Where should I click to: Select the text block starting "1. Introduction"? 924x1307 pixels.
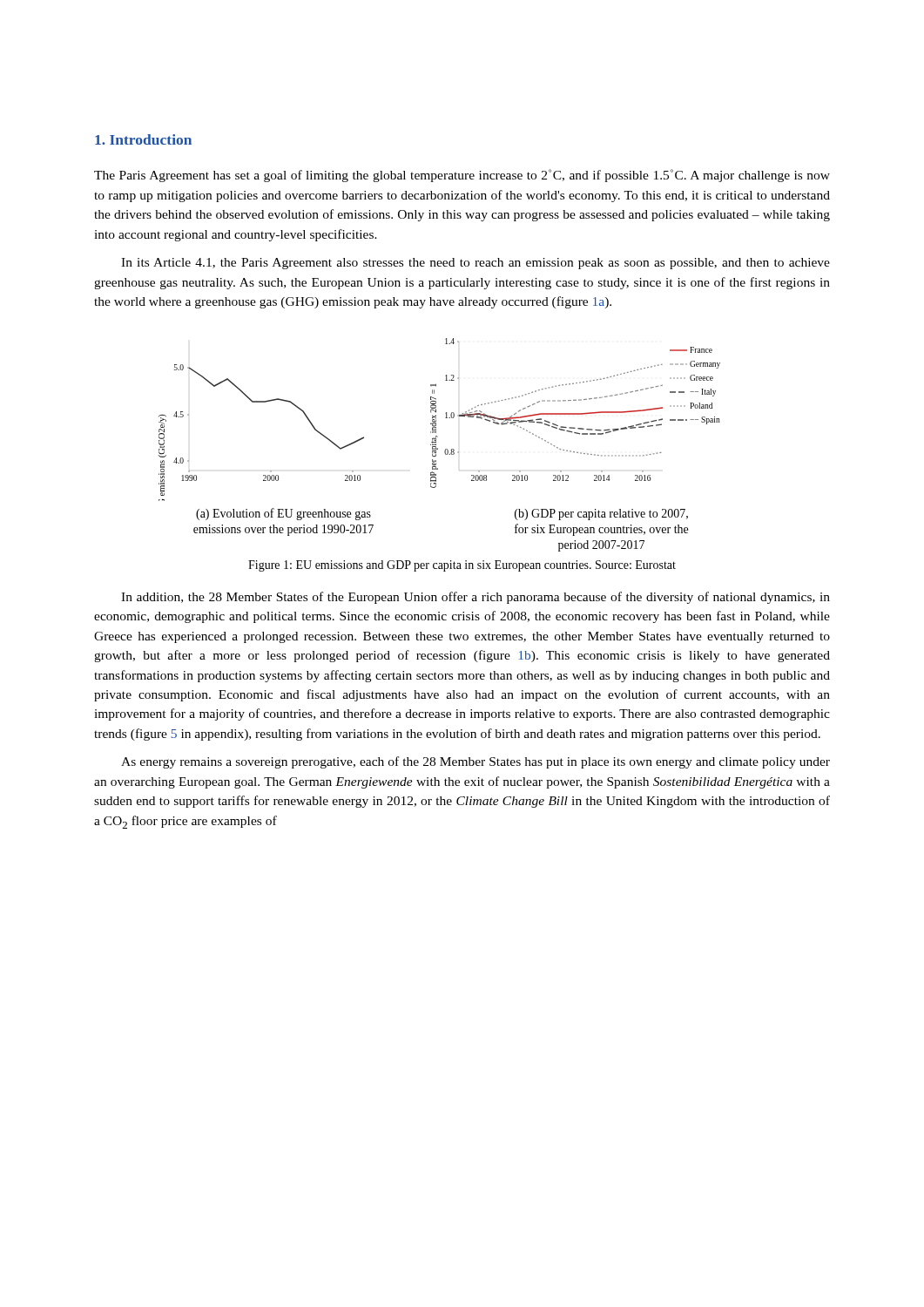(x=143, y=139)
